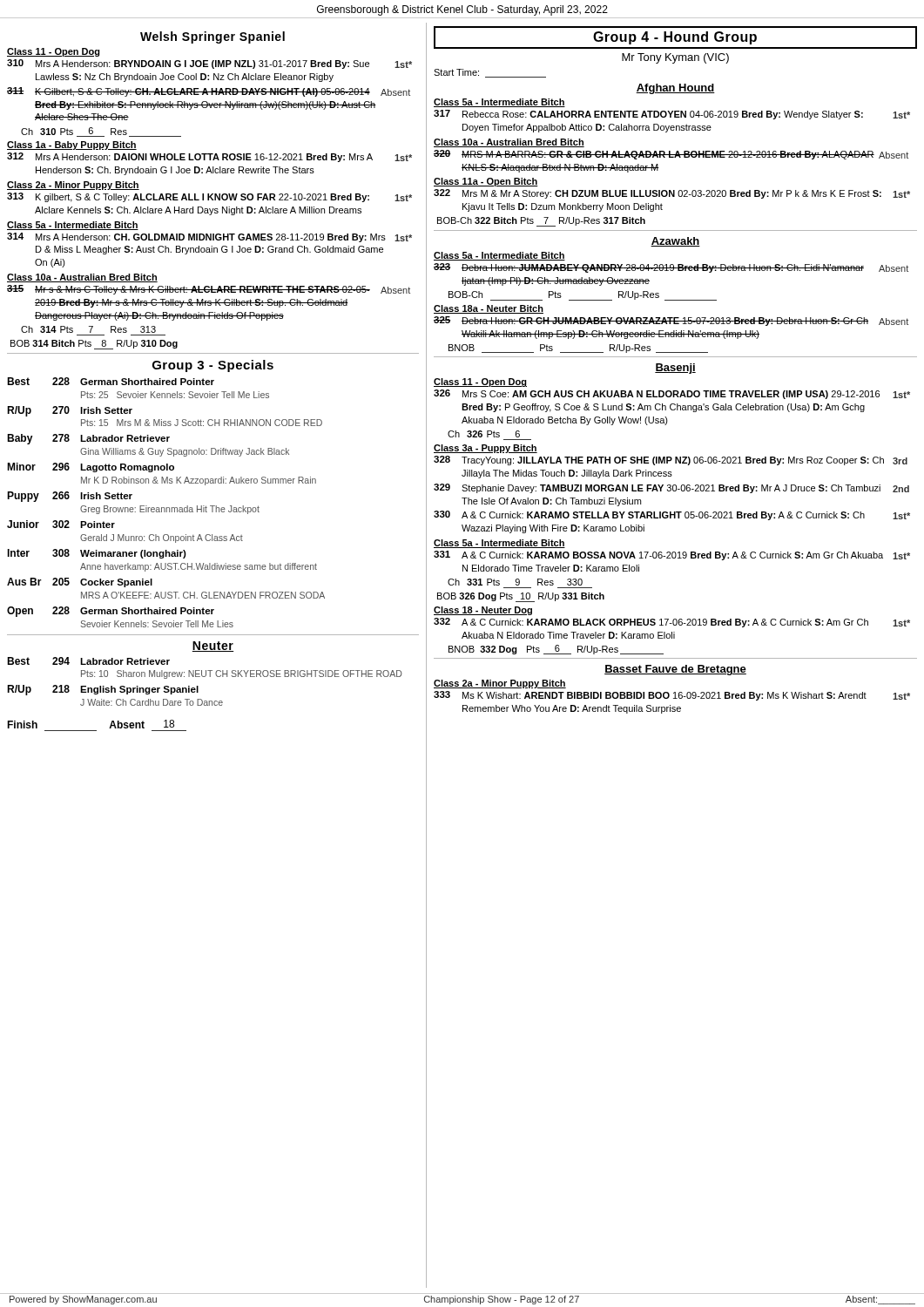The image size is (924, 1307).
Task: Find the text block that reads "Best 294 Labrador RetrieverPts: 10 Sharon Mulgrew: NEUT"
Action: 213,682
